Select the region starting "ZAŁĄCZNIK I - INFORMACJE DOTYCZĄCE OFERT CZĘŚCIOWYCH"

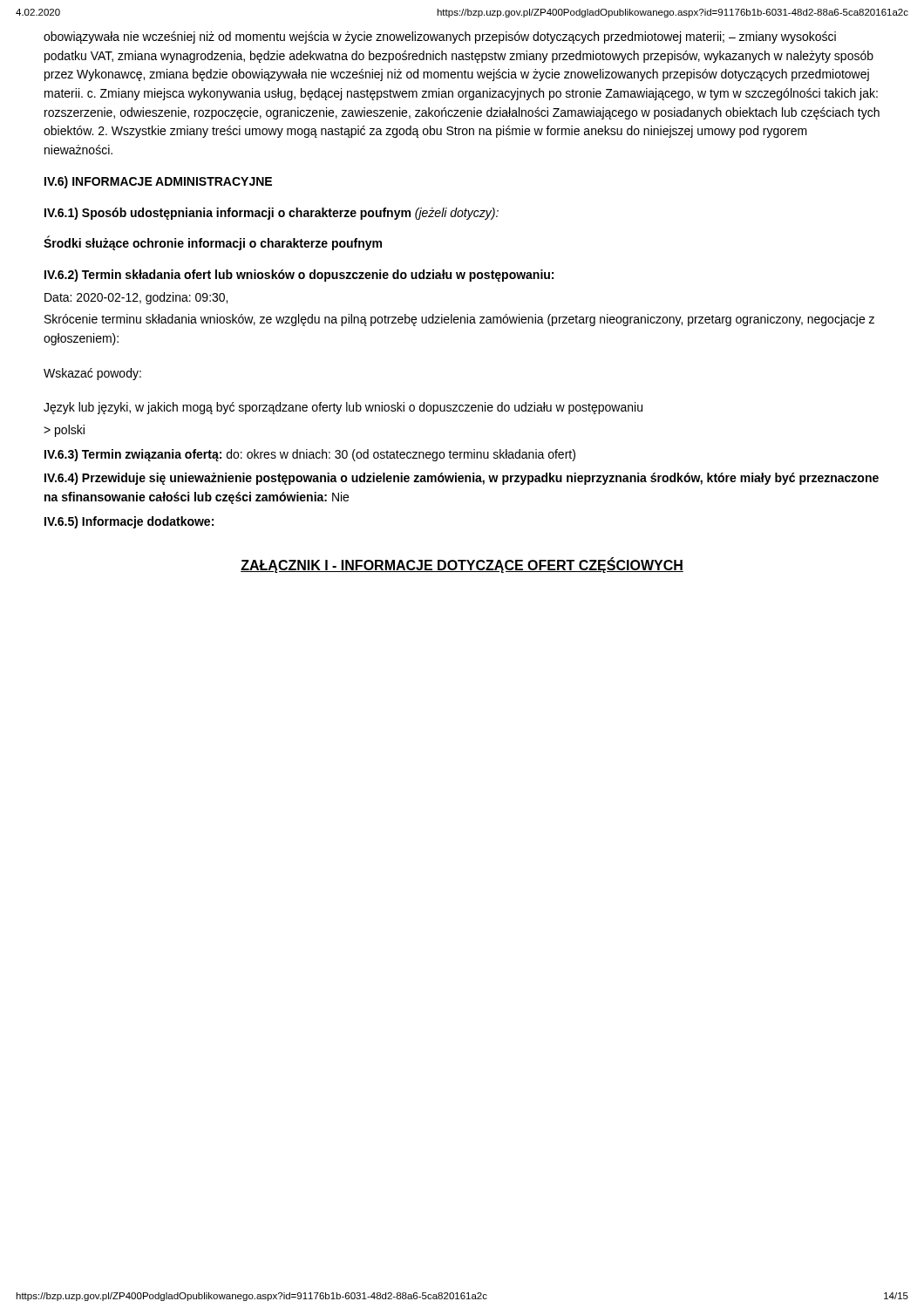tap(462, 566)
